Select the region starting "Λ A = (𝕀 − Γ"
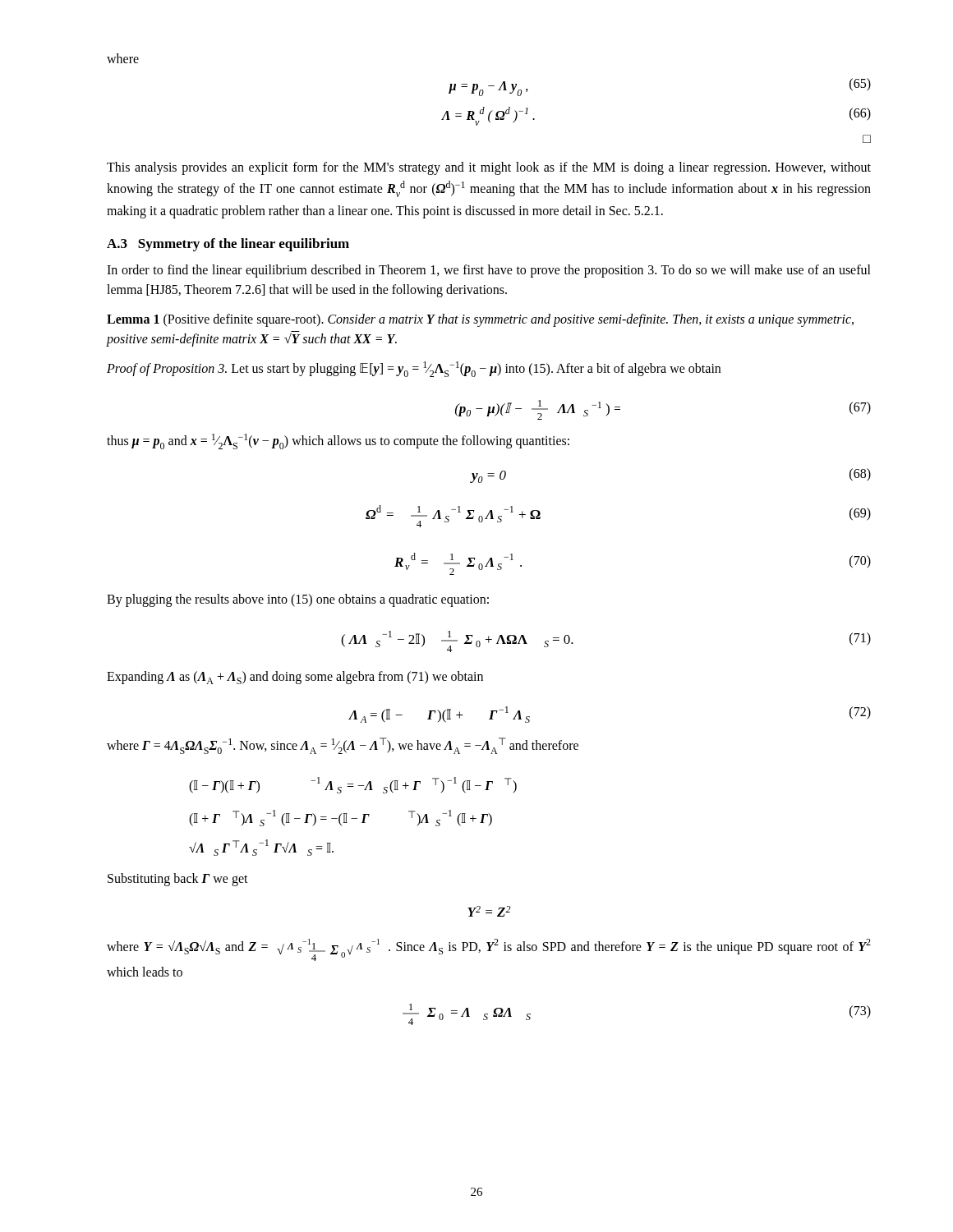 point(489,713)
